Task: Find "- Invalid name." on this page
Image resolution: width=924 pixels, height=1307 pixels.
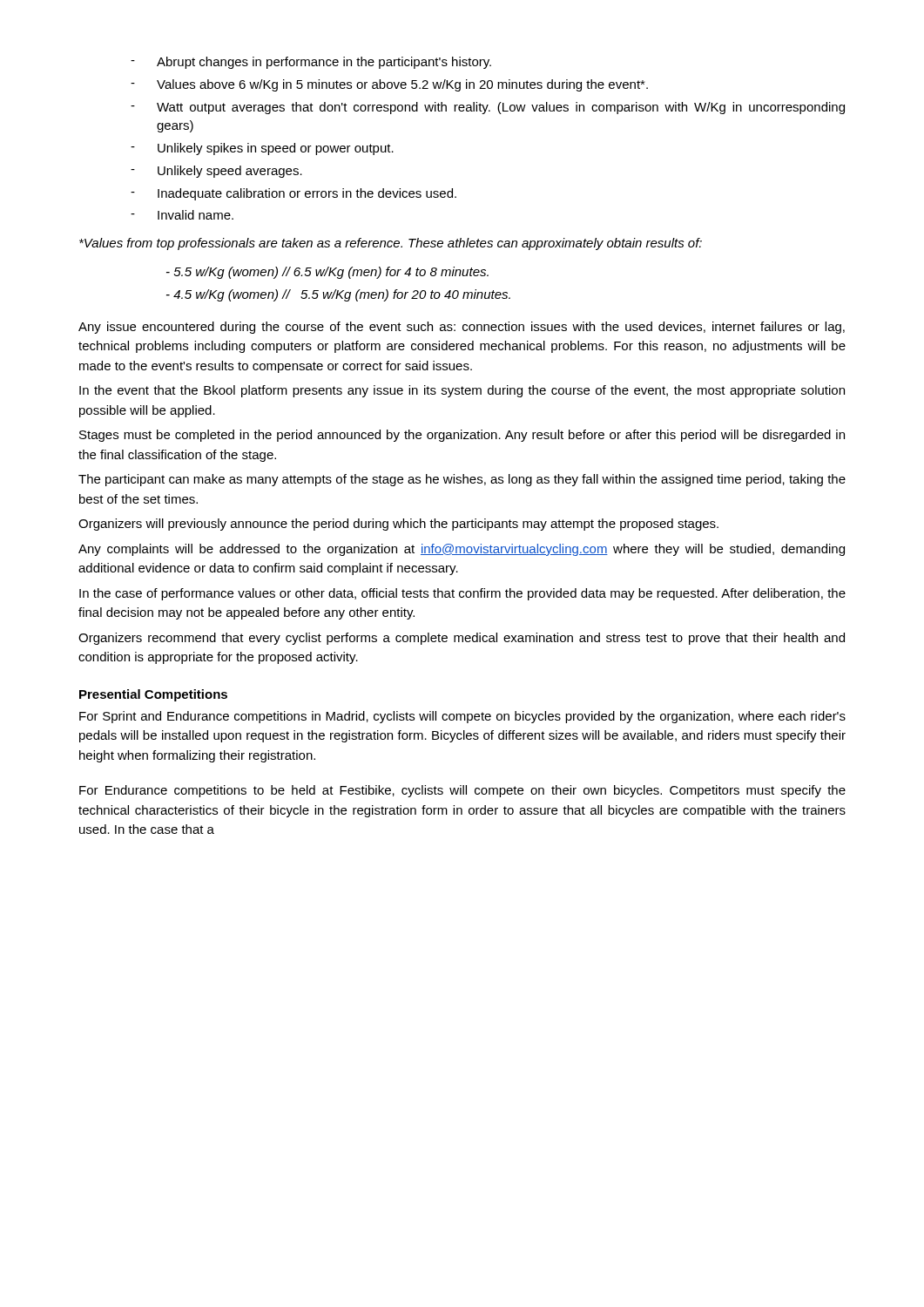Action: pyautogui.click(x=182, y=215)
